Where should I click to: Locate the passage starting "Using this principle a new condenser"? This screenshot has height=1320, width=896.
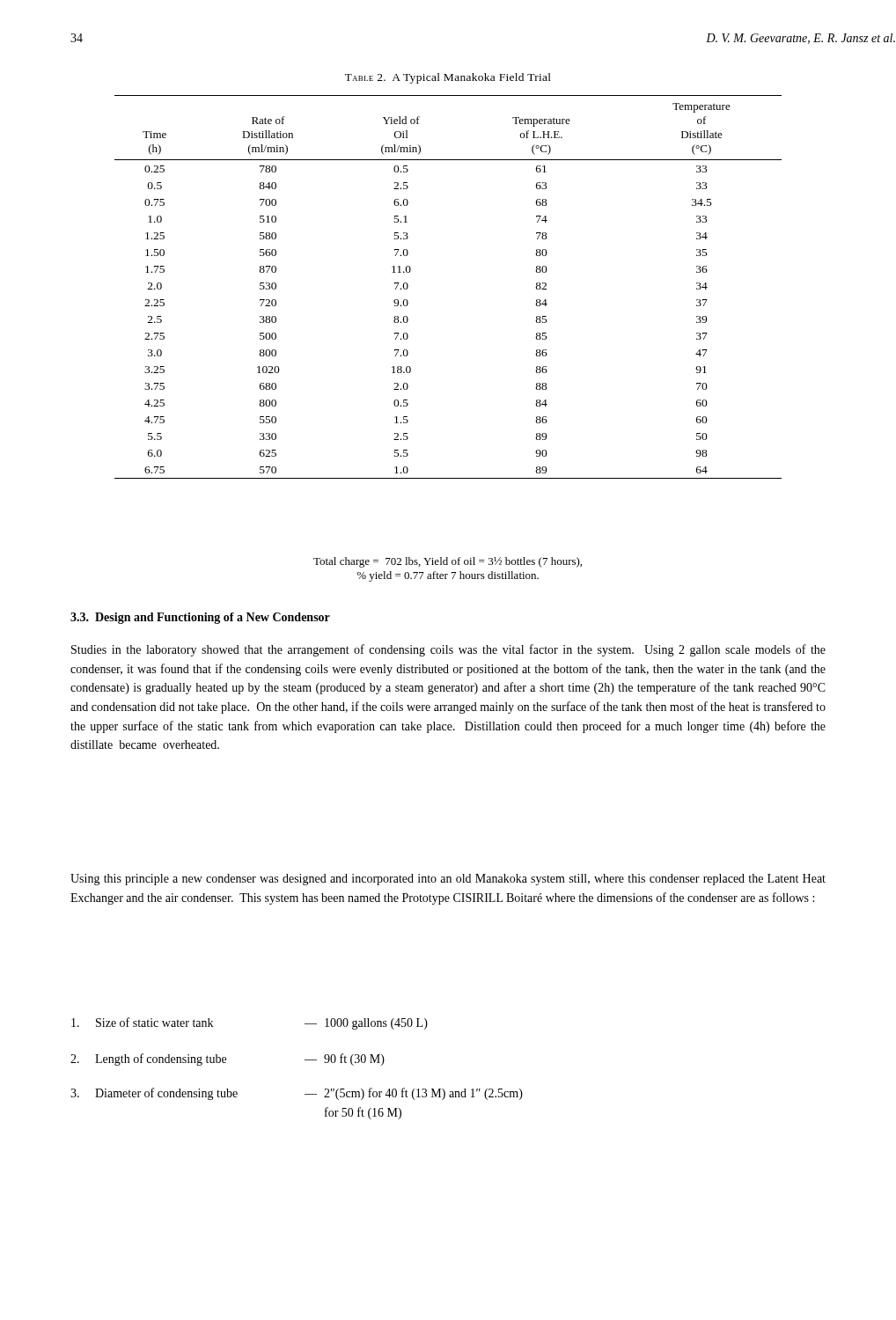pyautogui.click(x=448, y=888)
